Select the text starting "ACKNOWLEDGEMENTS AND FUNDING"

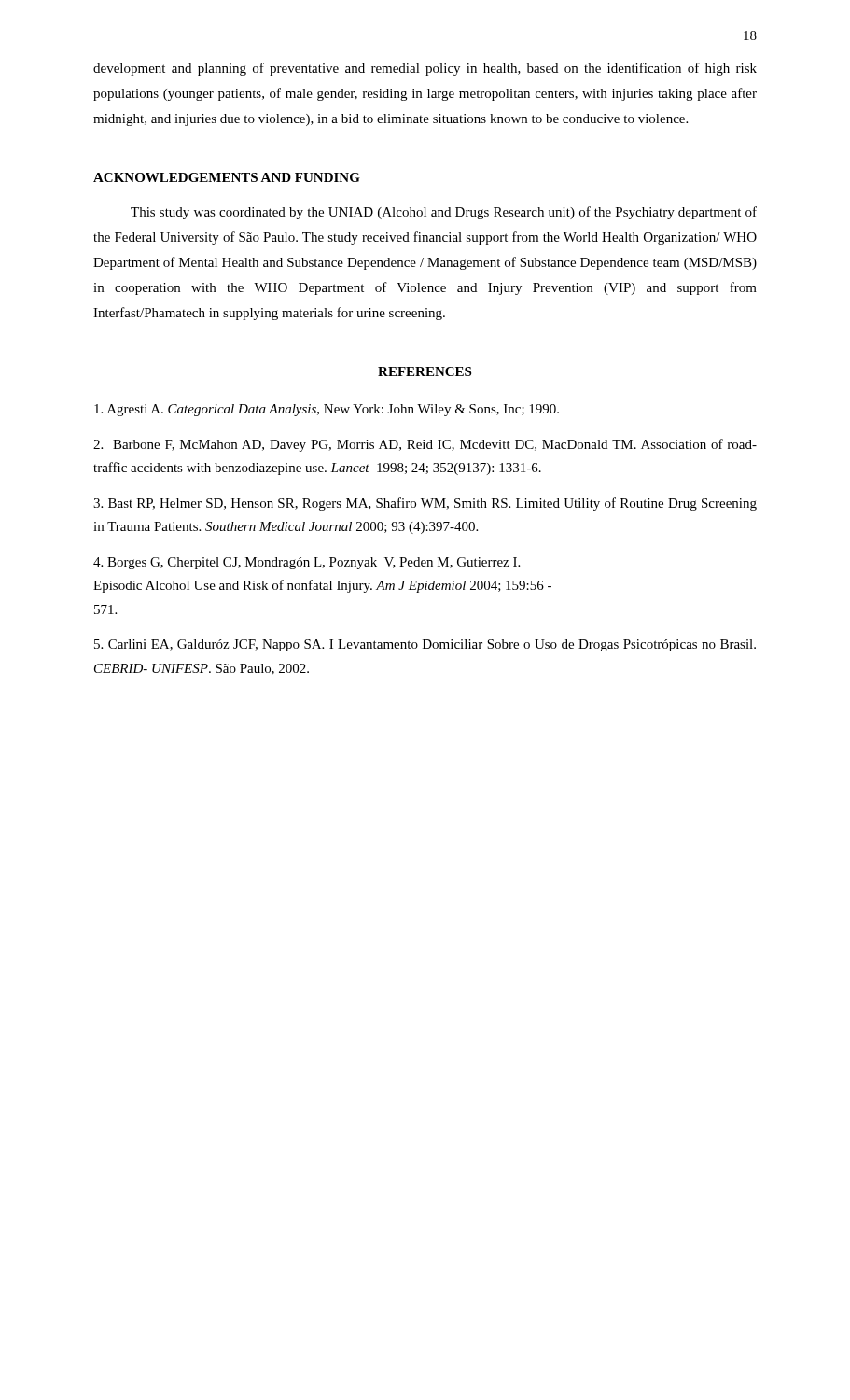[227, 177]
